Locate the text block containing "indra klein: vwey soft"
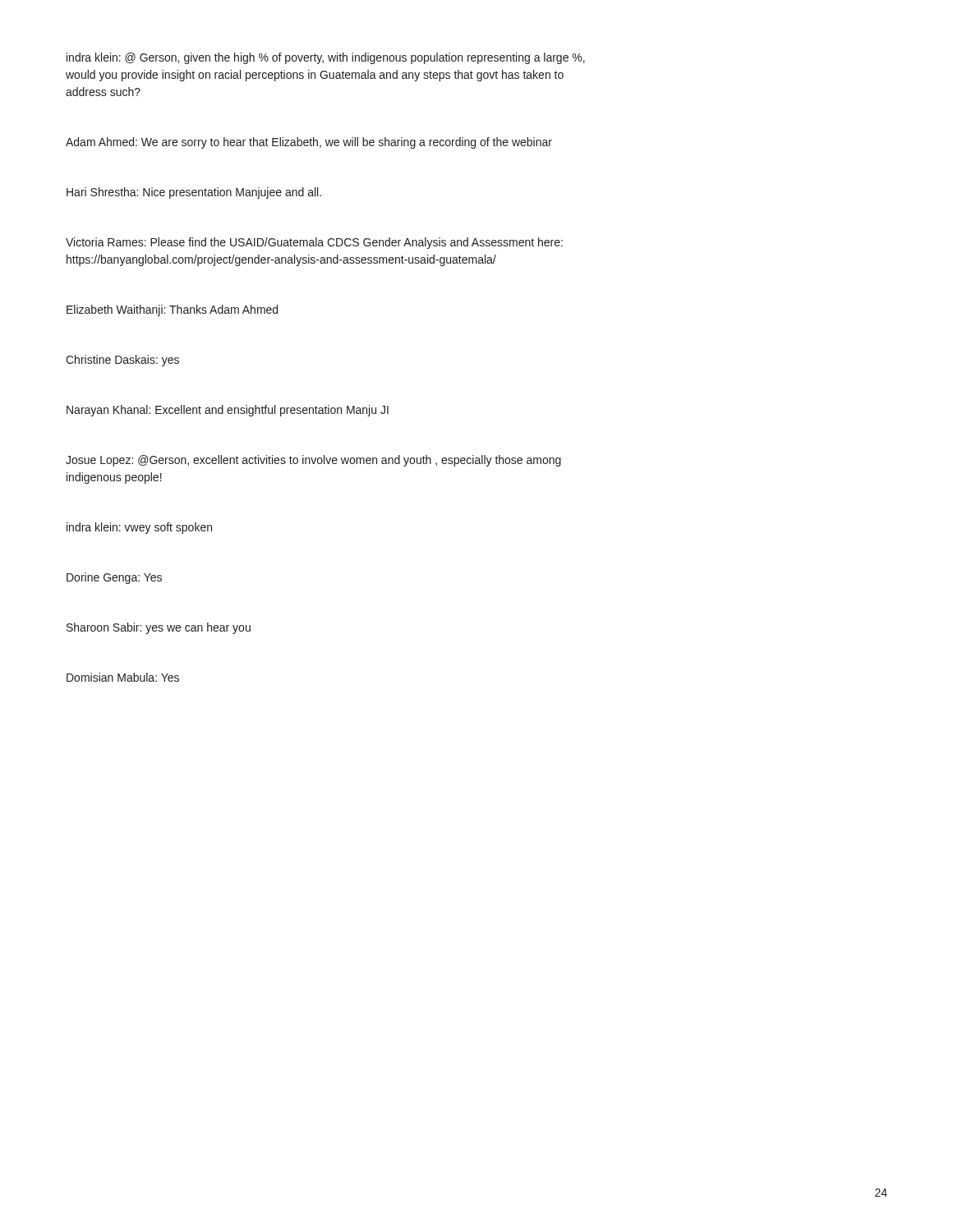Screen dimensions: 1232x953 coord(139,527)
